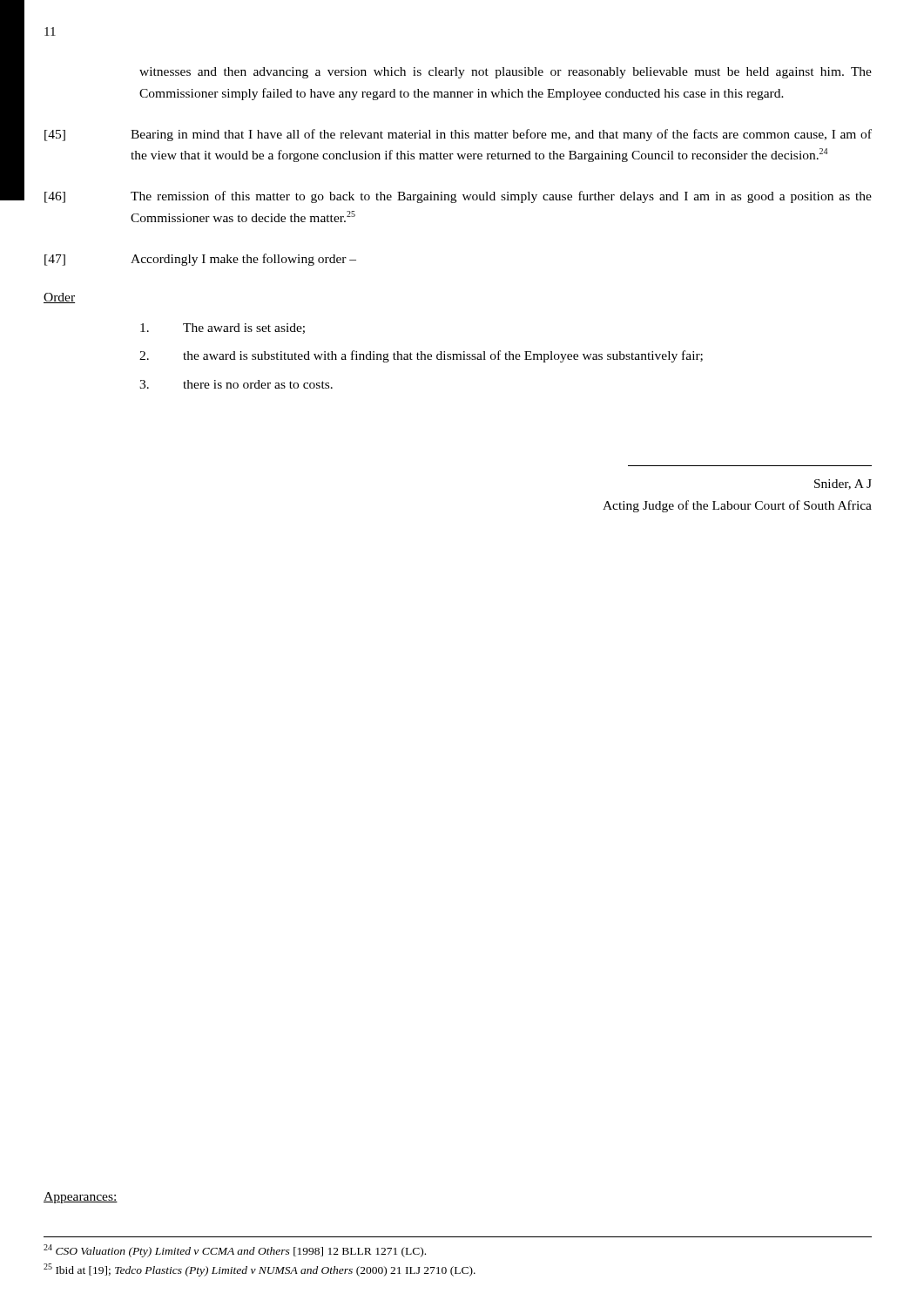Find the passage starting "[47] Accordingly I"
Viewport: 924px width, 1307px height.
(200, 260)
